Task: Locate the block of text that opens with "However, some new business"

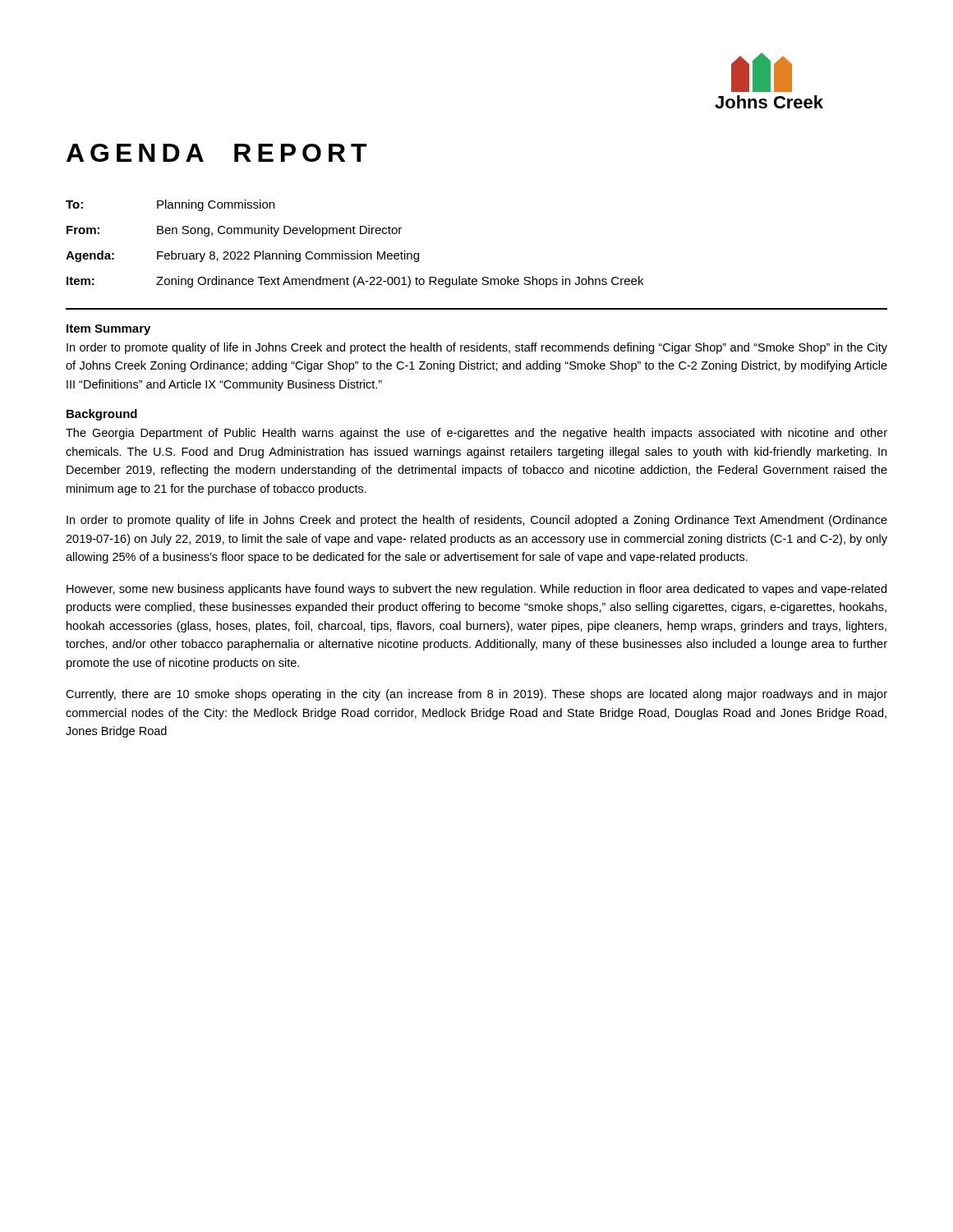Action: 476,626
